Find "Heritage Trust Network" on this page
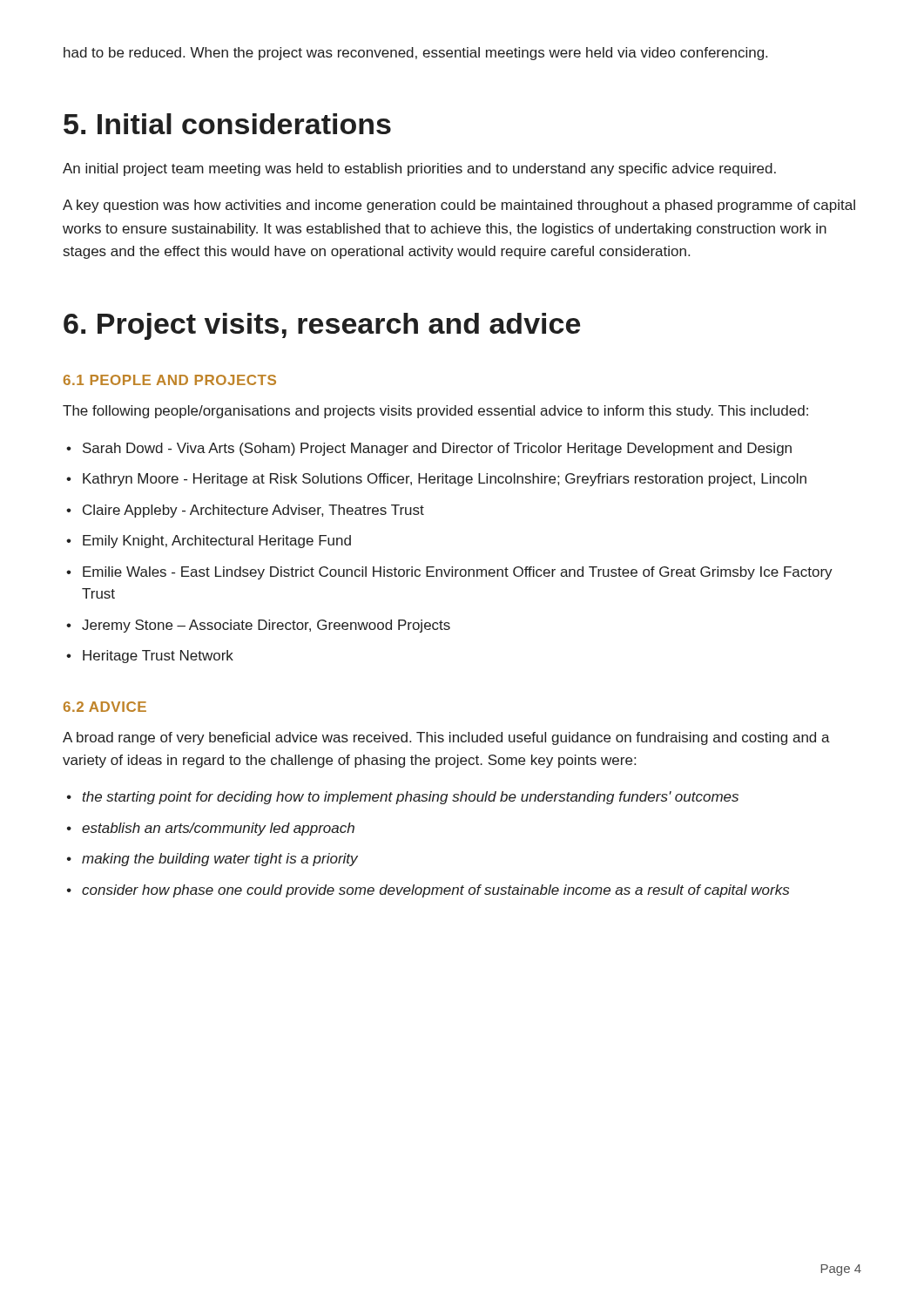This screenshot has width=924, height=1307. point(150,657)
